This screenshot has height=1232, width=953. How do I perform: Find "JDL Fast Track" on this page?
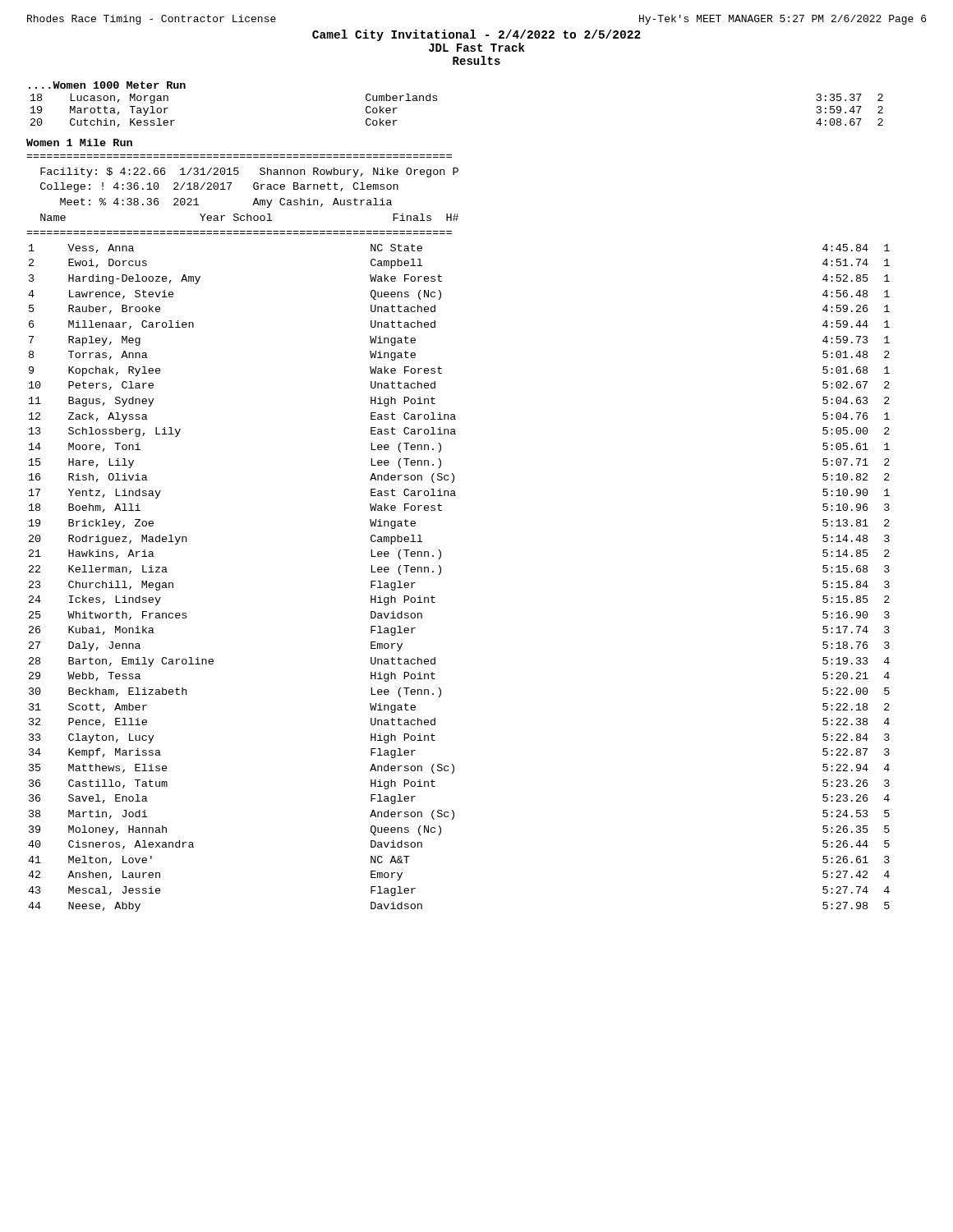pyautogui.click(x=476, y=48)
